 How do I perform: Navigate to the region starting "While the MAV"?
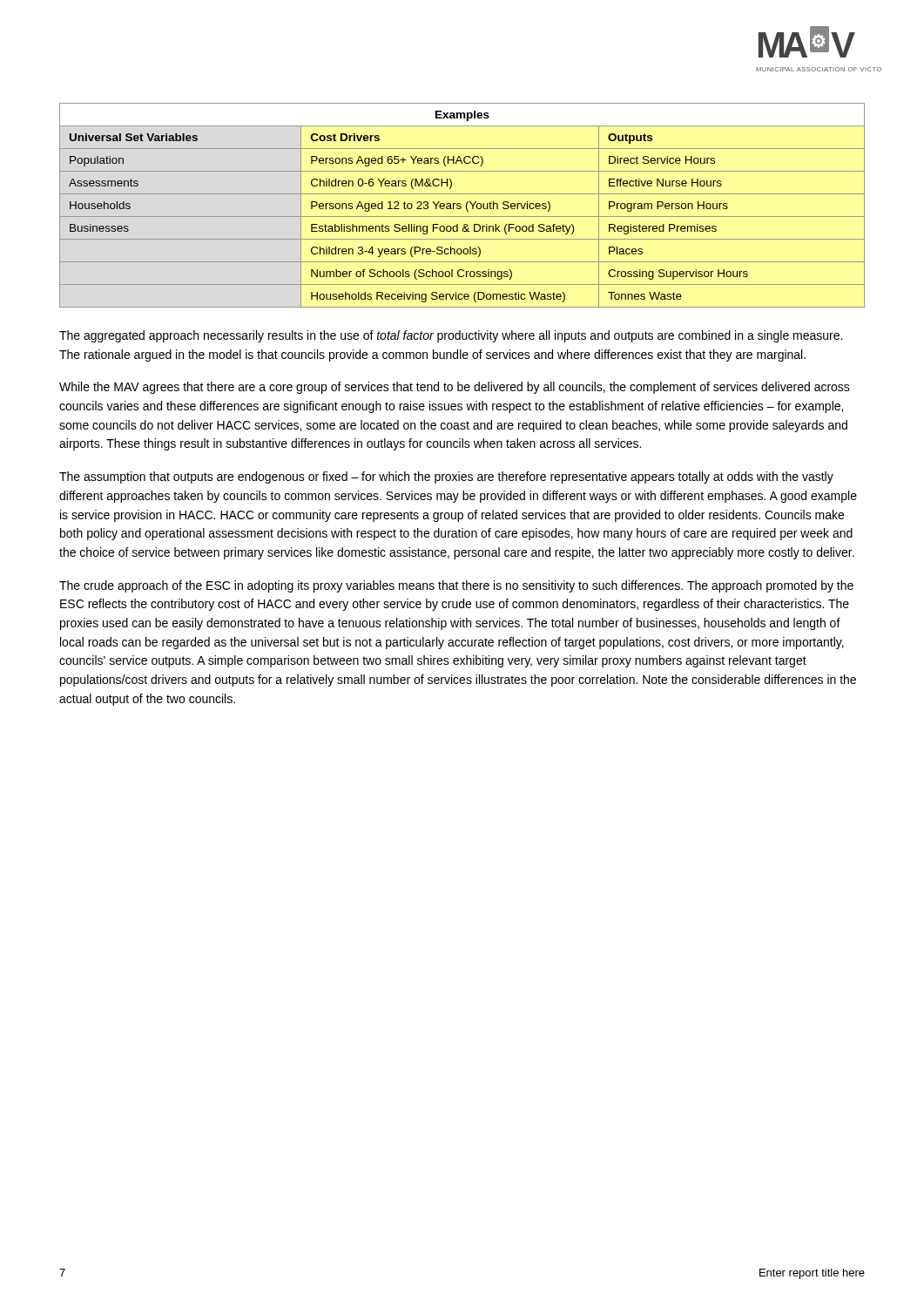click(455, 416)
